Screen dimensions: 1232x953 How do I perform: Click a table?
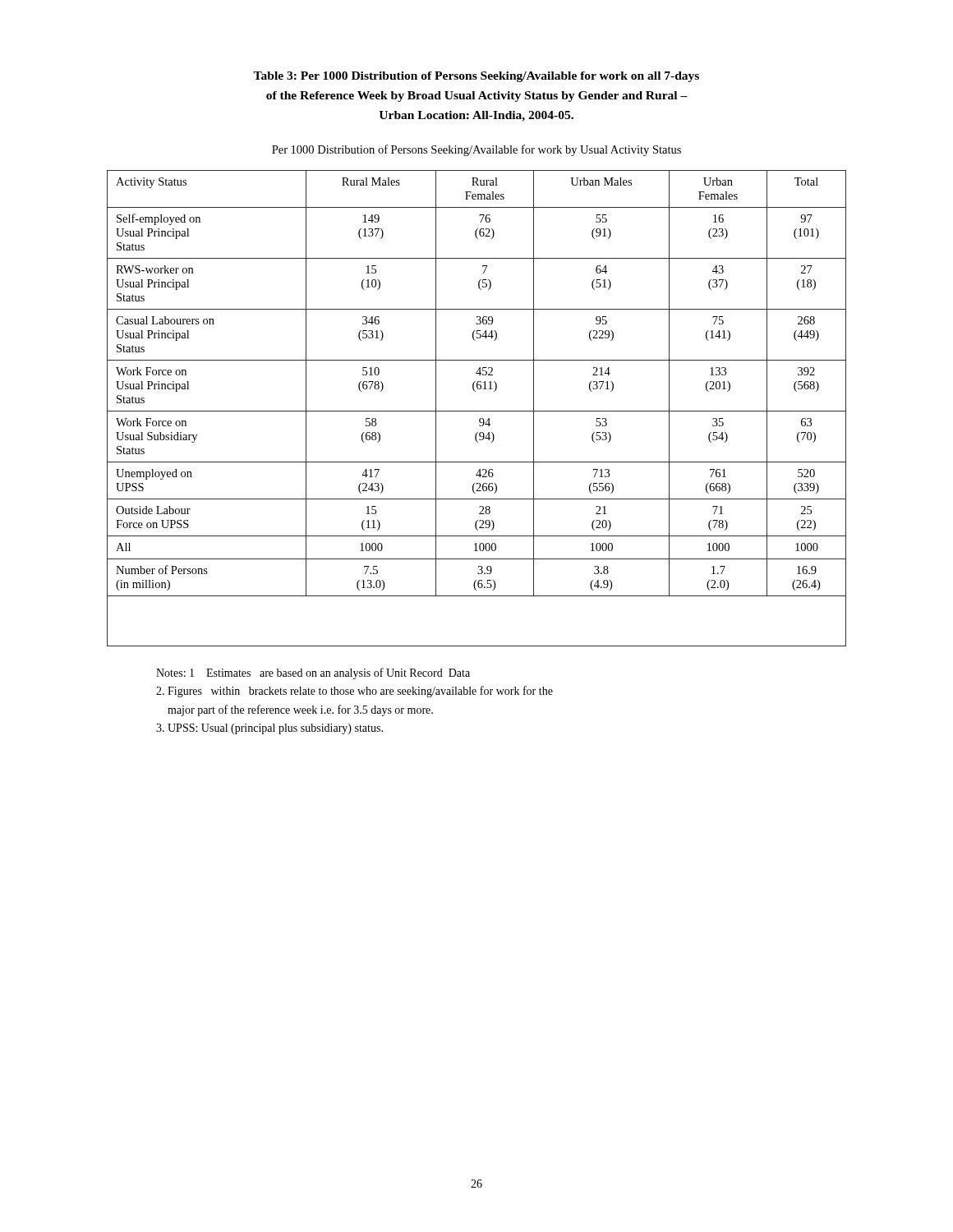(x=476, y=408)
